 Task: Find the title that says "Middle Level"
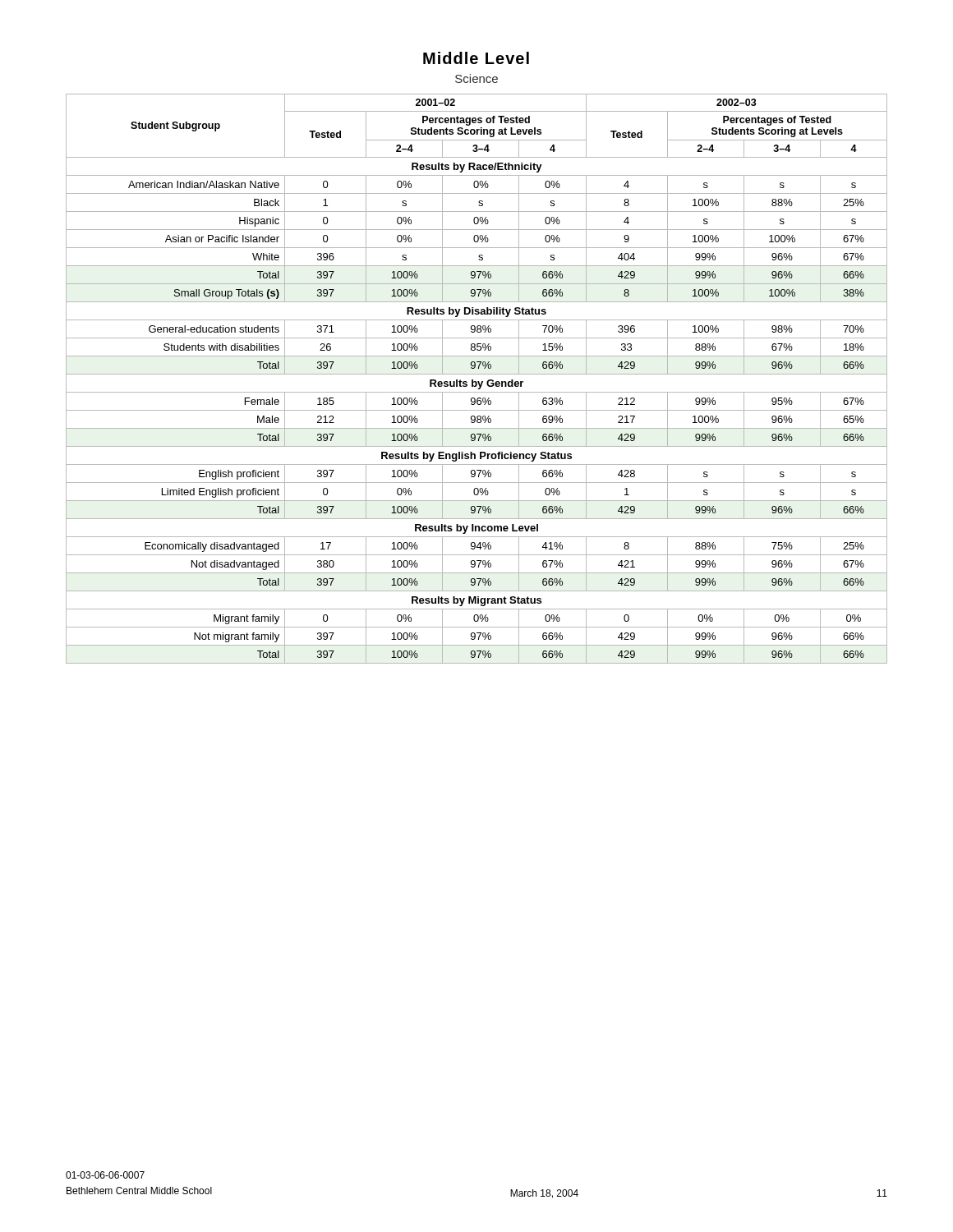coord(476,58)
